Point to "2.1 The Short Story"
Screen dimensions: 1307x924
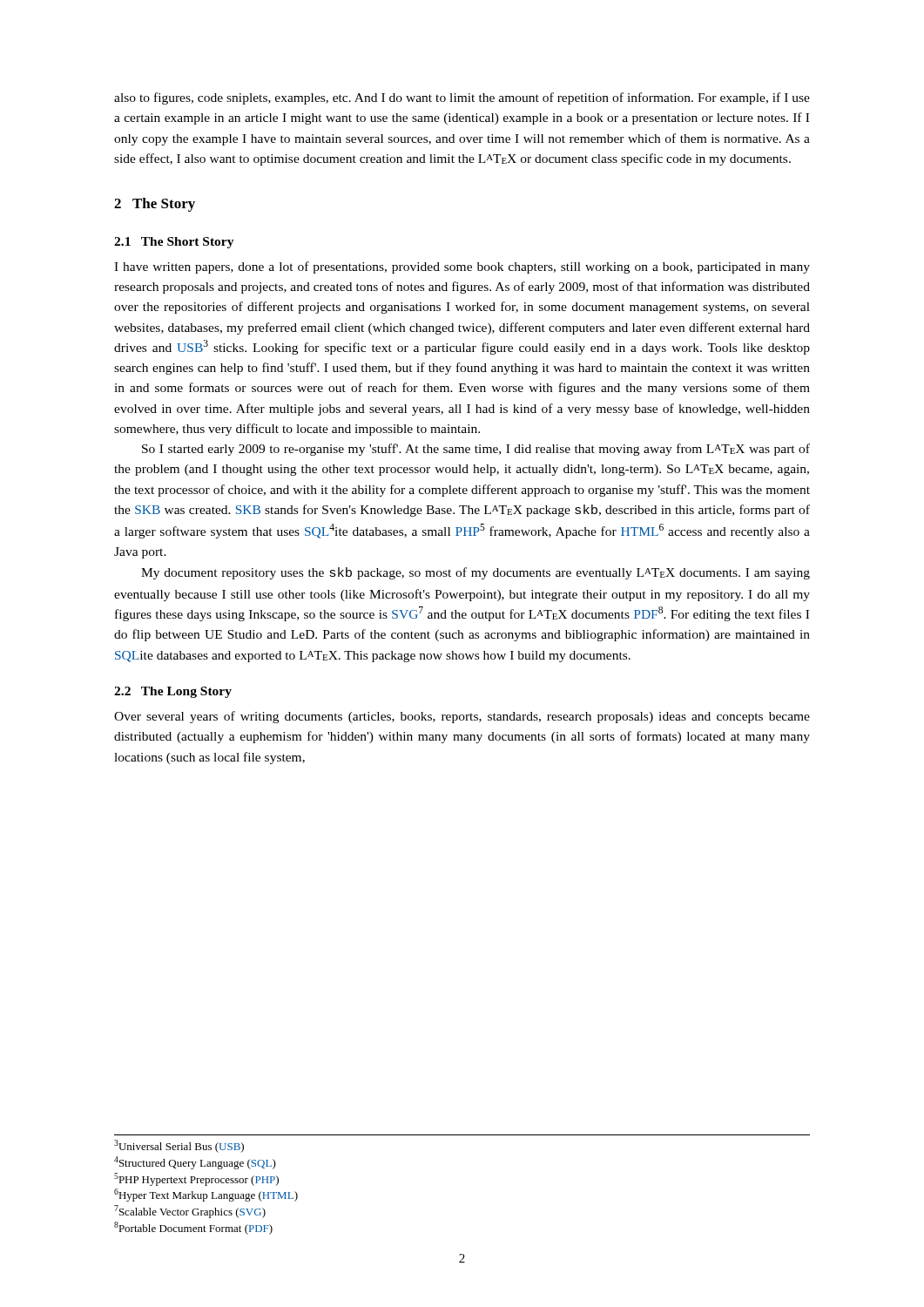click(x=174, y=243)
